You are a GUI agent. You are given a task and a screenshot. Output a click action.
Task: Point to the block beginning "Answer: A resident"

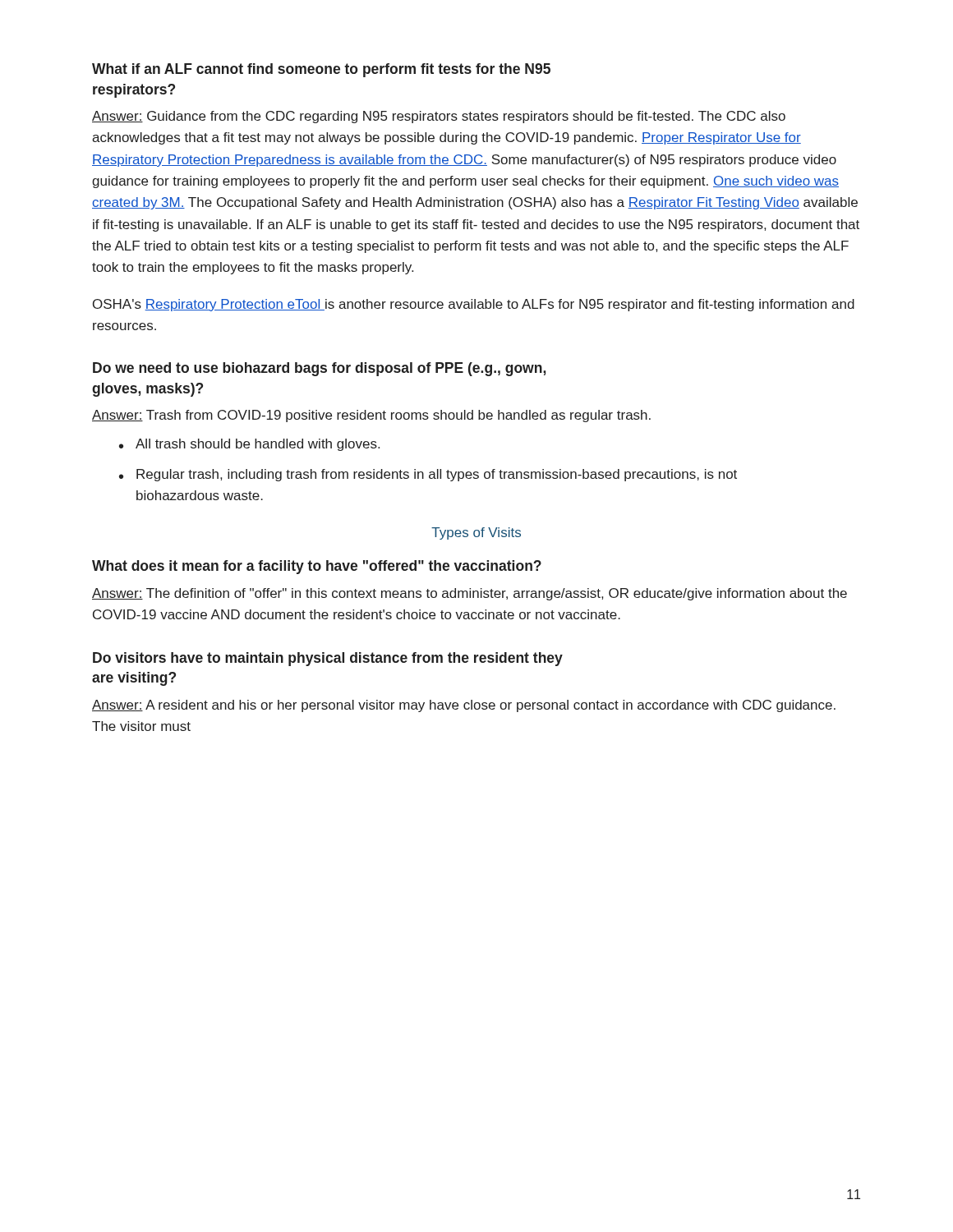pos(464,716)
